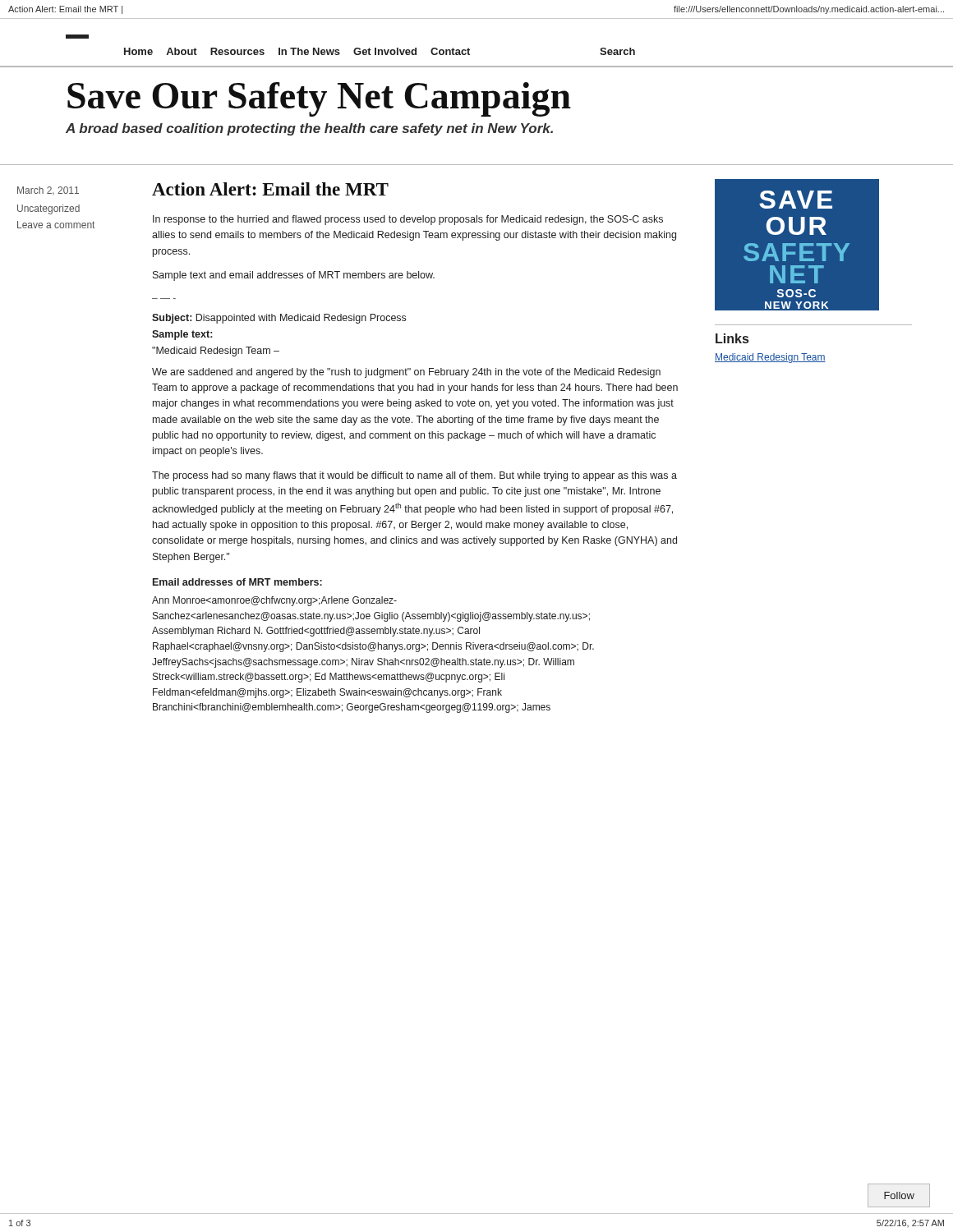Where is the section header that starts "Home About Resources In"?
Screen dimensions: 1232x953
pos(297,51)
